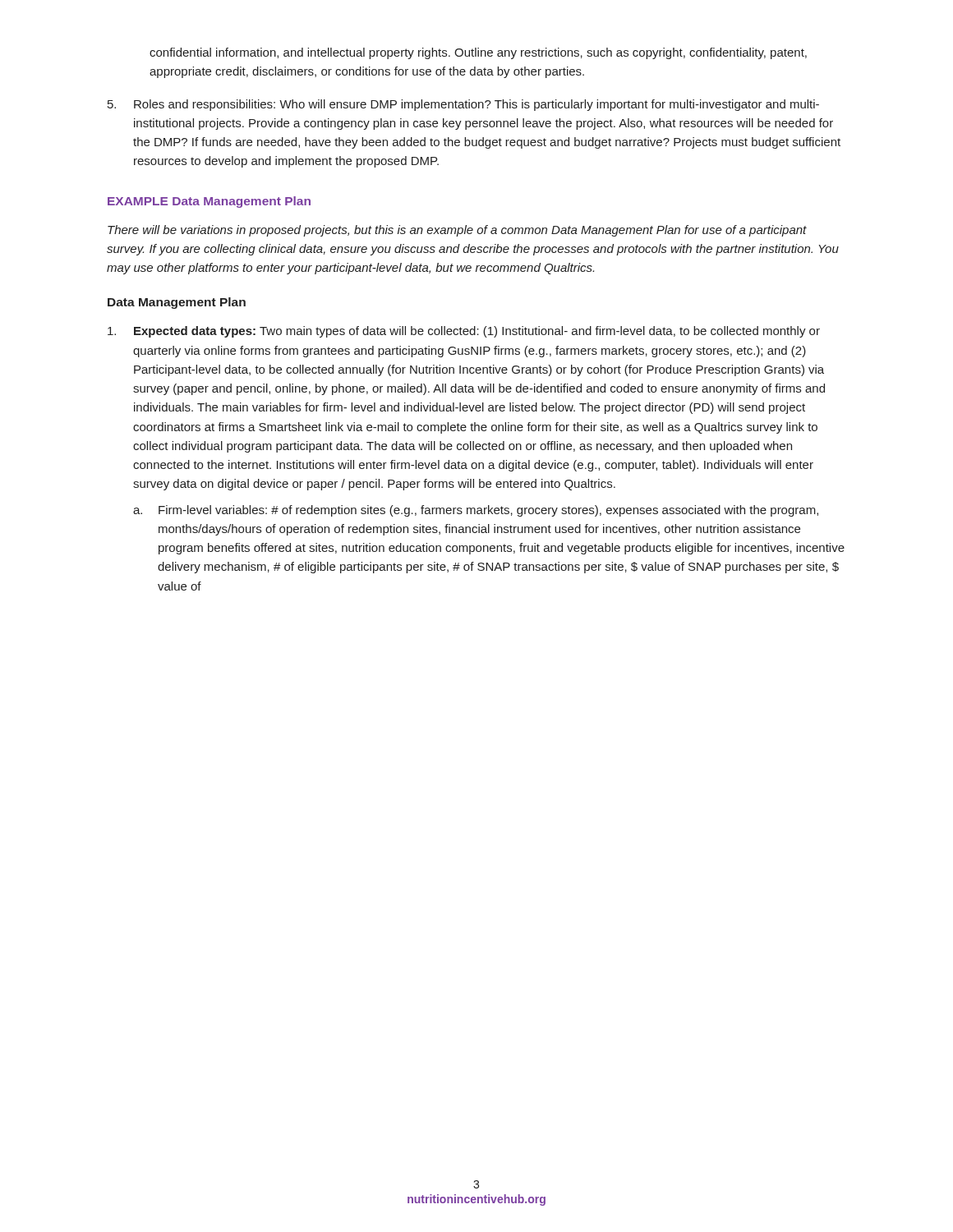Where is the passage that starts "5. Roles and responsibilities: Who will ensure"?
This screenshot has height=1232, width=953.
pyautogui.click(x=476, y=132)
